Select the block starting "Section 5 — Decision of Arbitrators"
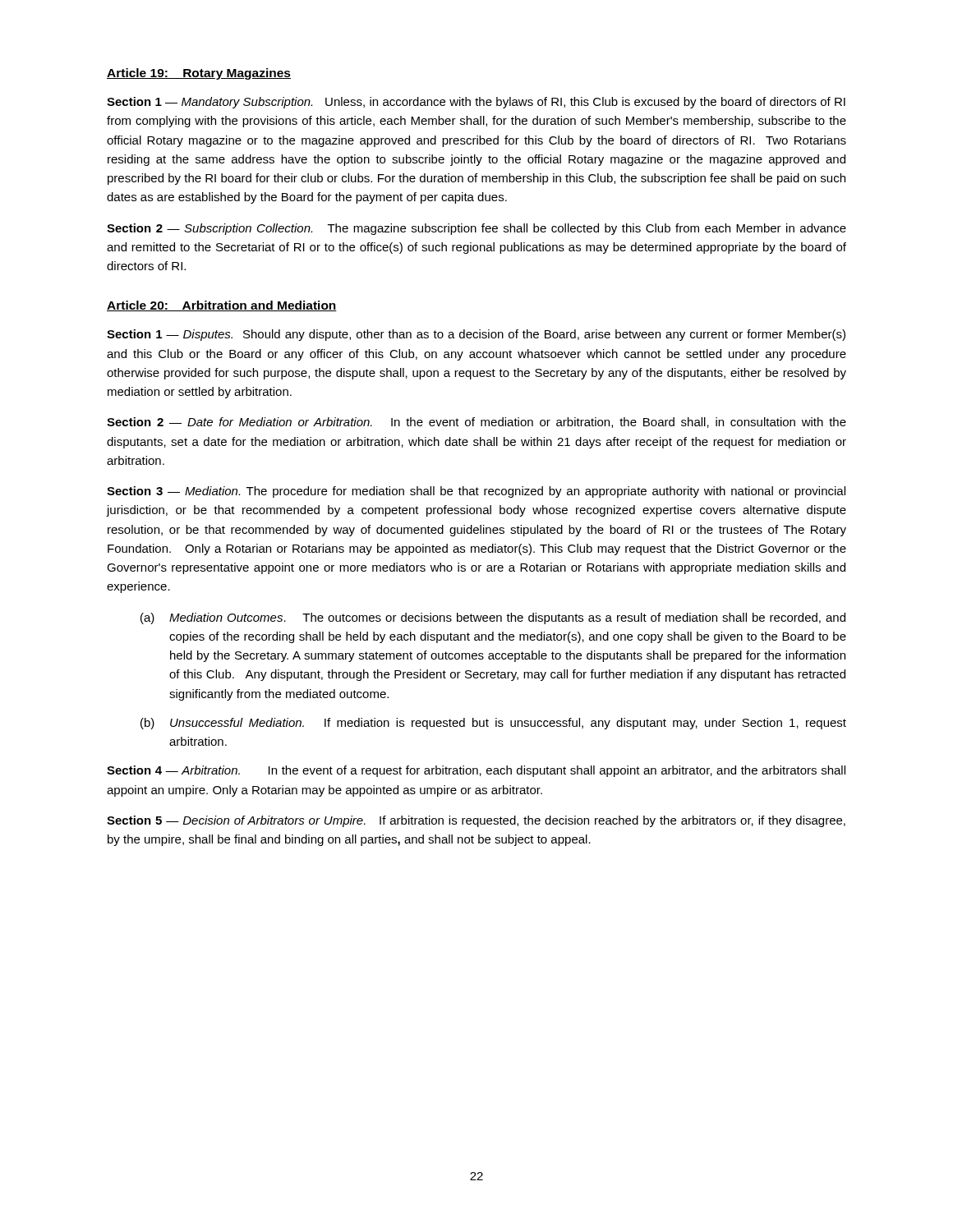Viewport: 953px width, 1232px height. (476, 829)
